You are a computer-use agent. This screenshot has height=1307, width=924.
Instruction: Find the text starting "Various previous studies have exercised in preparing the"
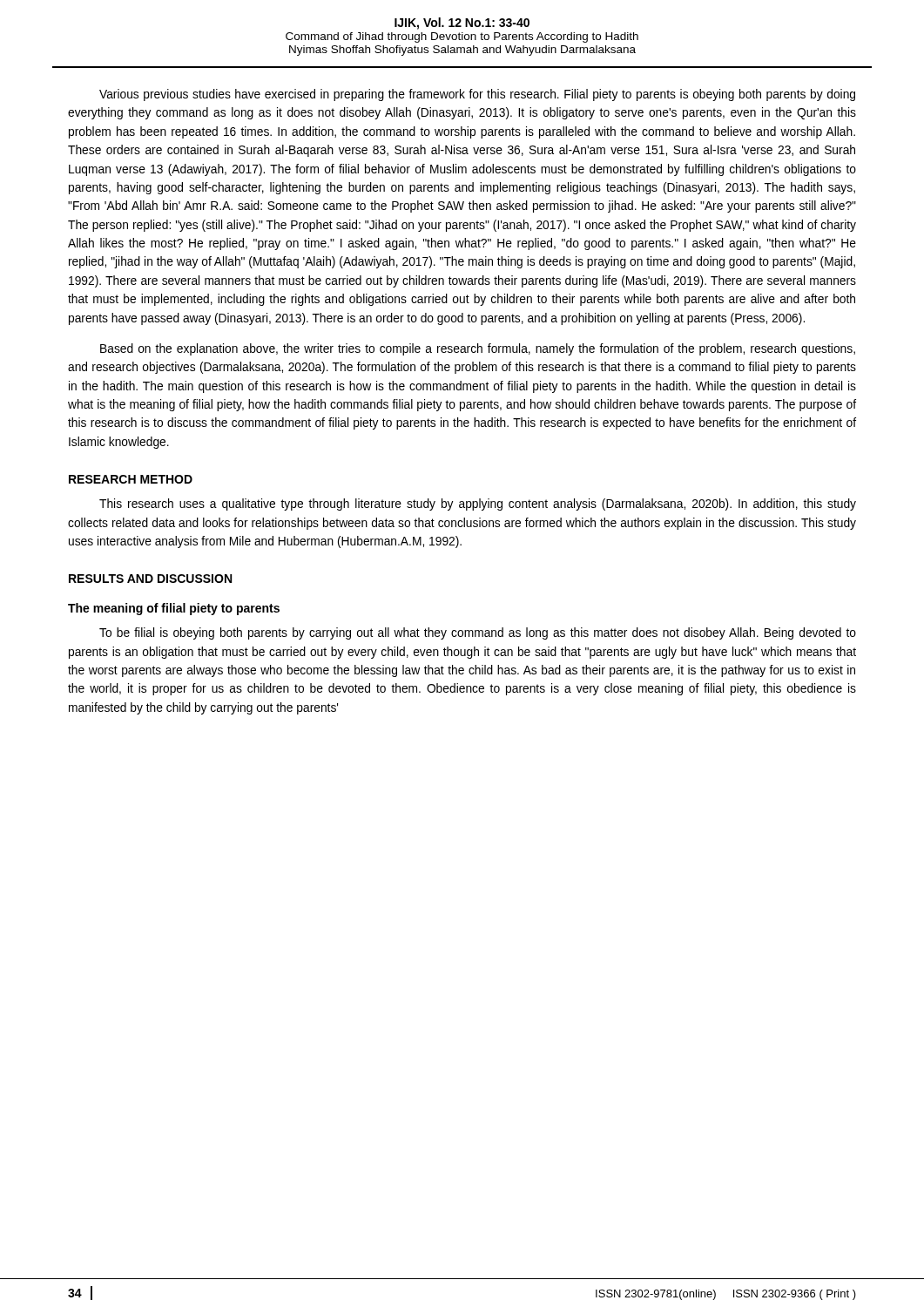pos(462,206)
